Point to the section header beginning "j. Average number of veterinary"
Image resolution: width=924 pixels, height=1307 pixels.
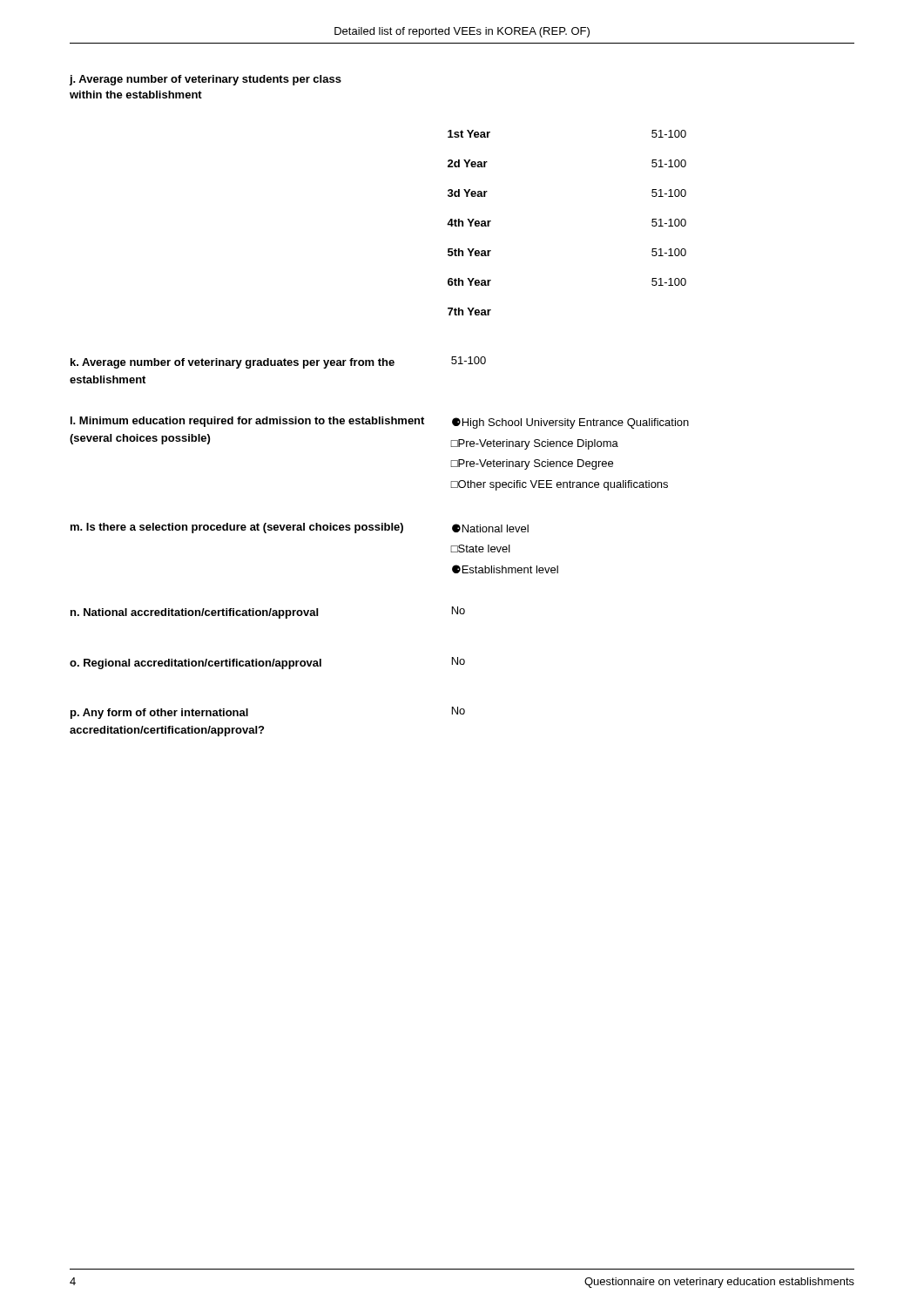[x=205, y=87]
